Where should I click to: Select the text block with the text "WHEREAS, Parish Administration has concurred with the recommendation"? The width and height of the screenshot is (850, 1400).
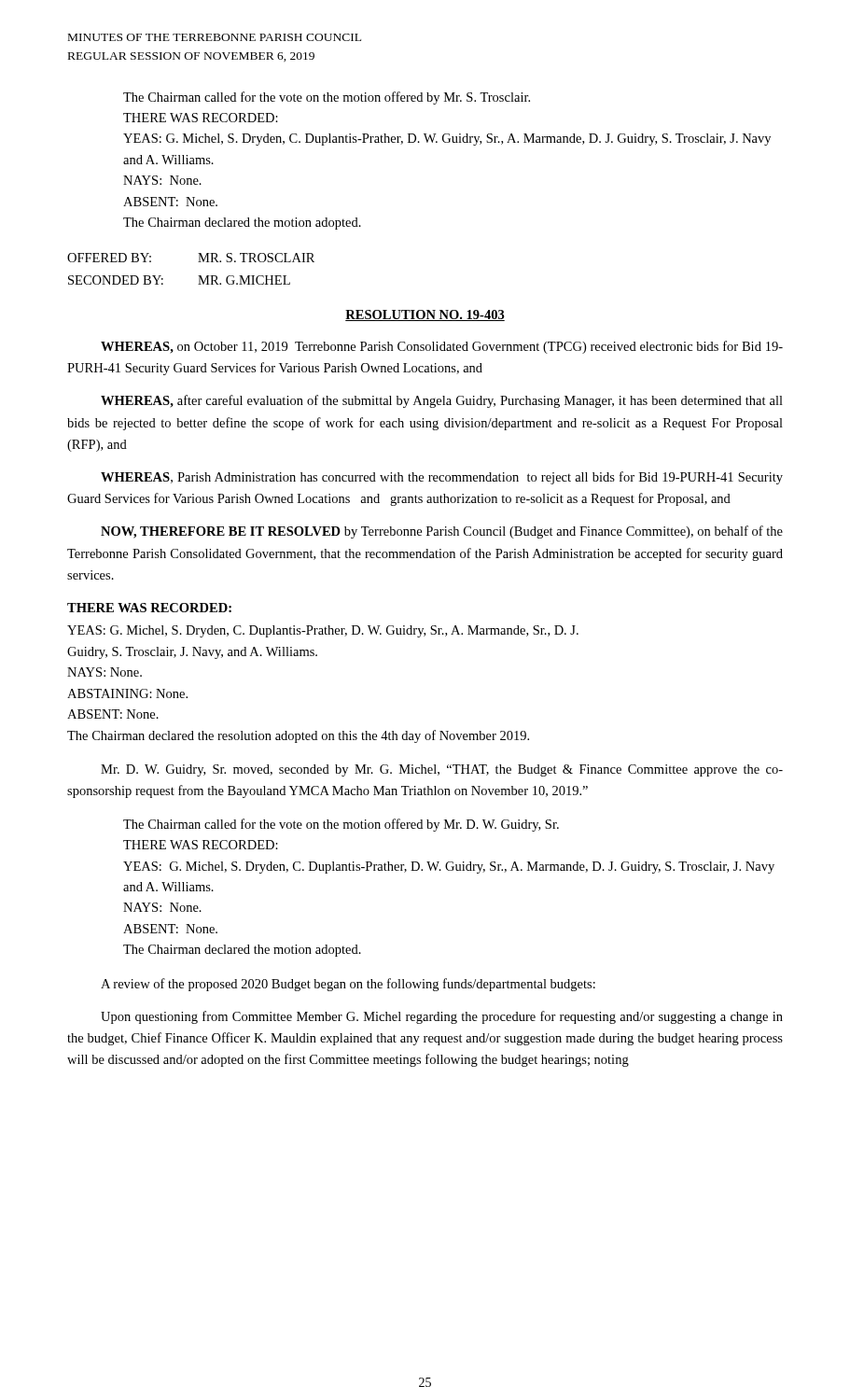(425, 488)
